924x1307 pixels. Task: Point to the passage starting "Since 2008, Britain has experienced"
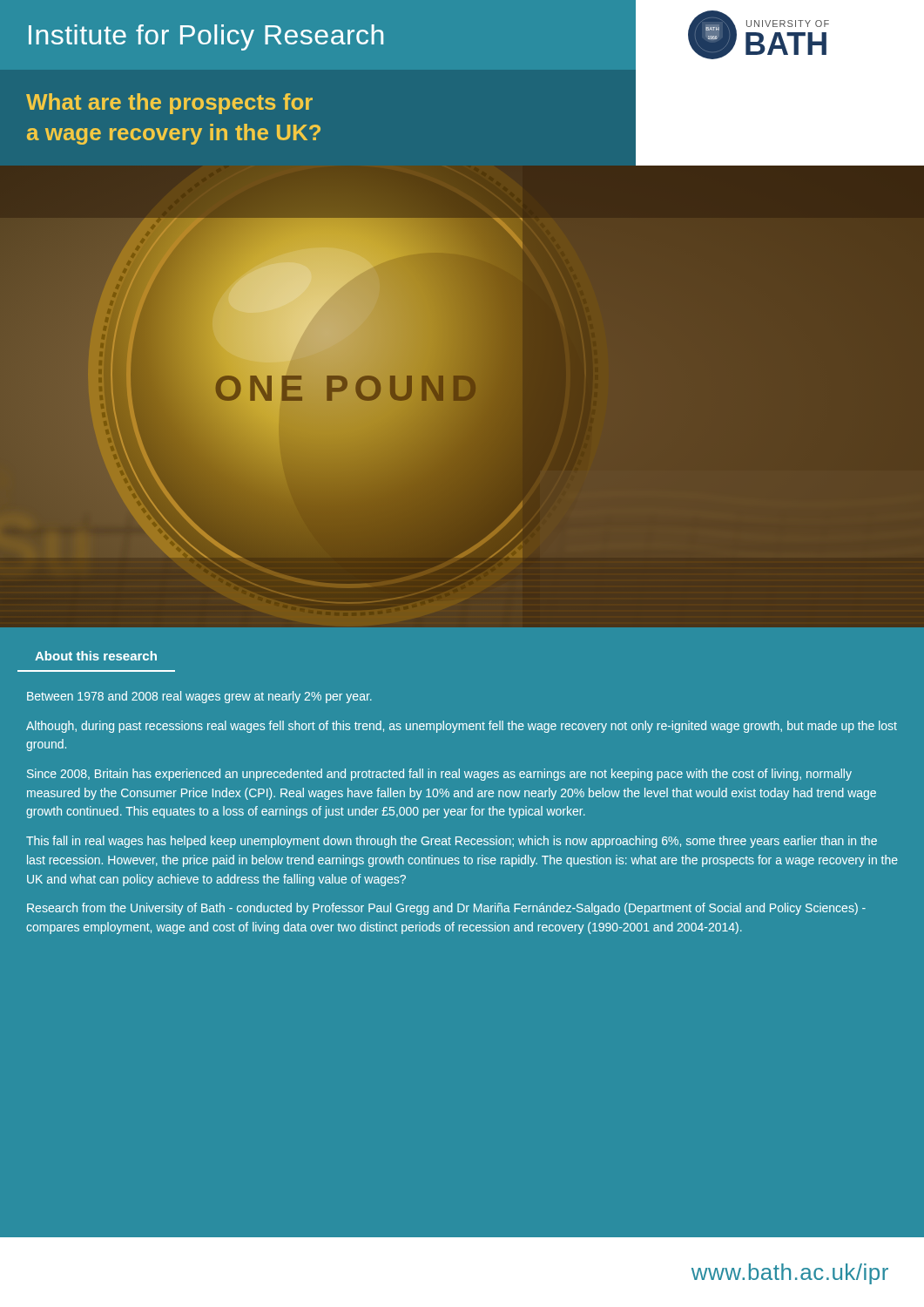(x=462, y=793)
